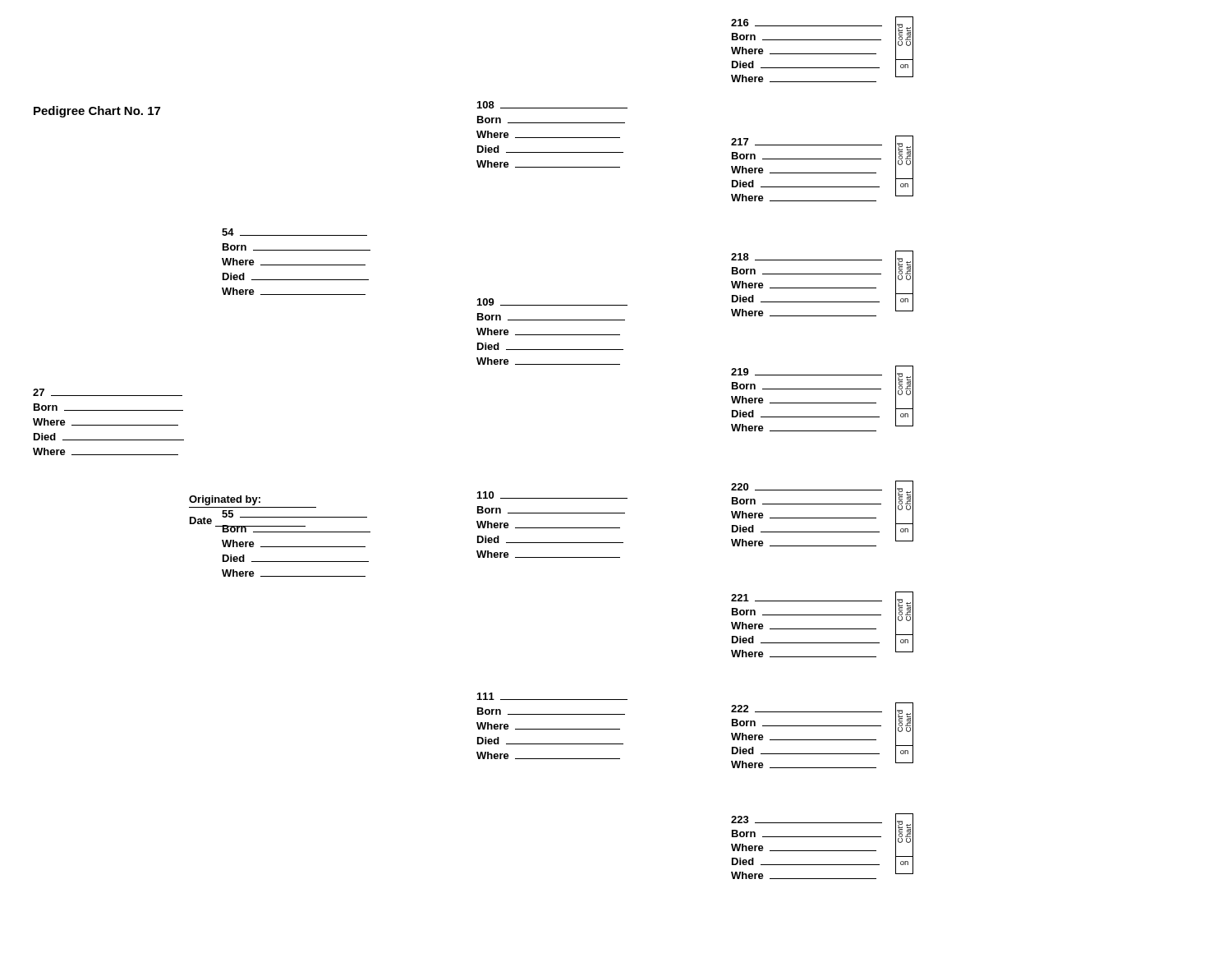The height and width of the screenshot is (953, 1232).
Task: Locate the text "109 Born Where Died Where"
Action: click(552, 331)
